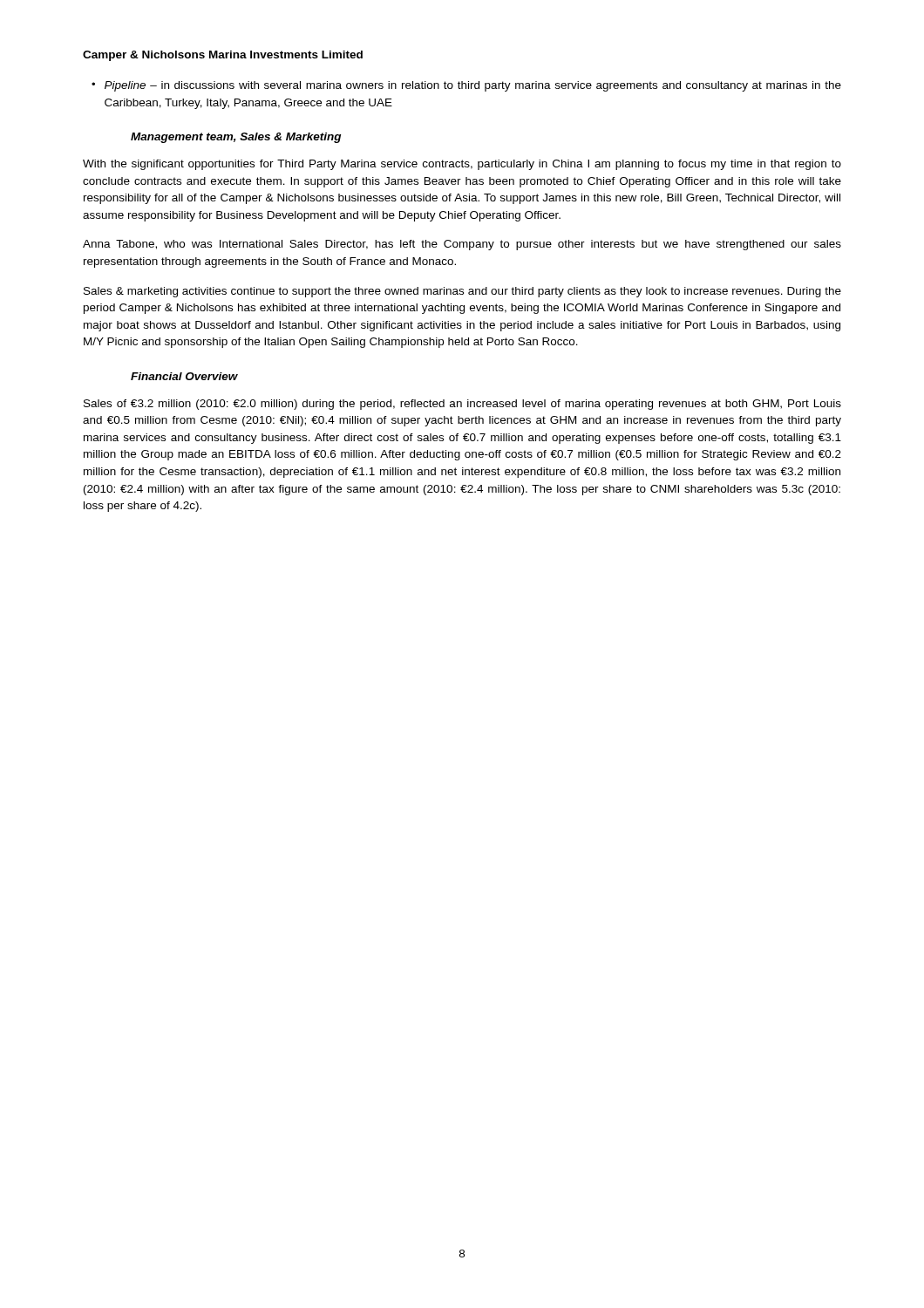Locate the text "Management team, Sales & Marketing"

(x=236, y=137)
